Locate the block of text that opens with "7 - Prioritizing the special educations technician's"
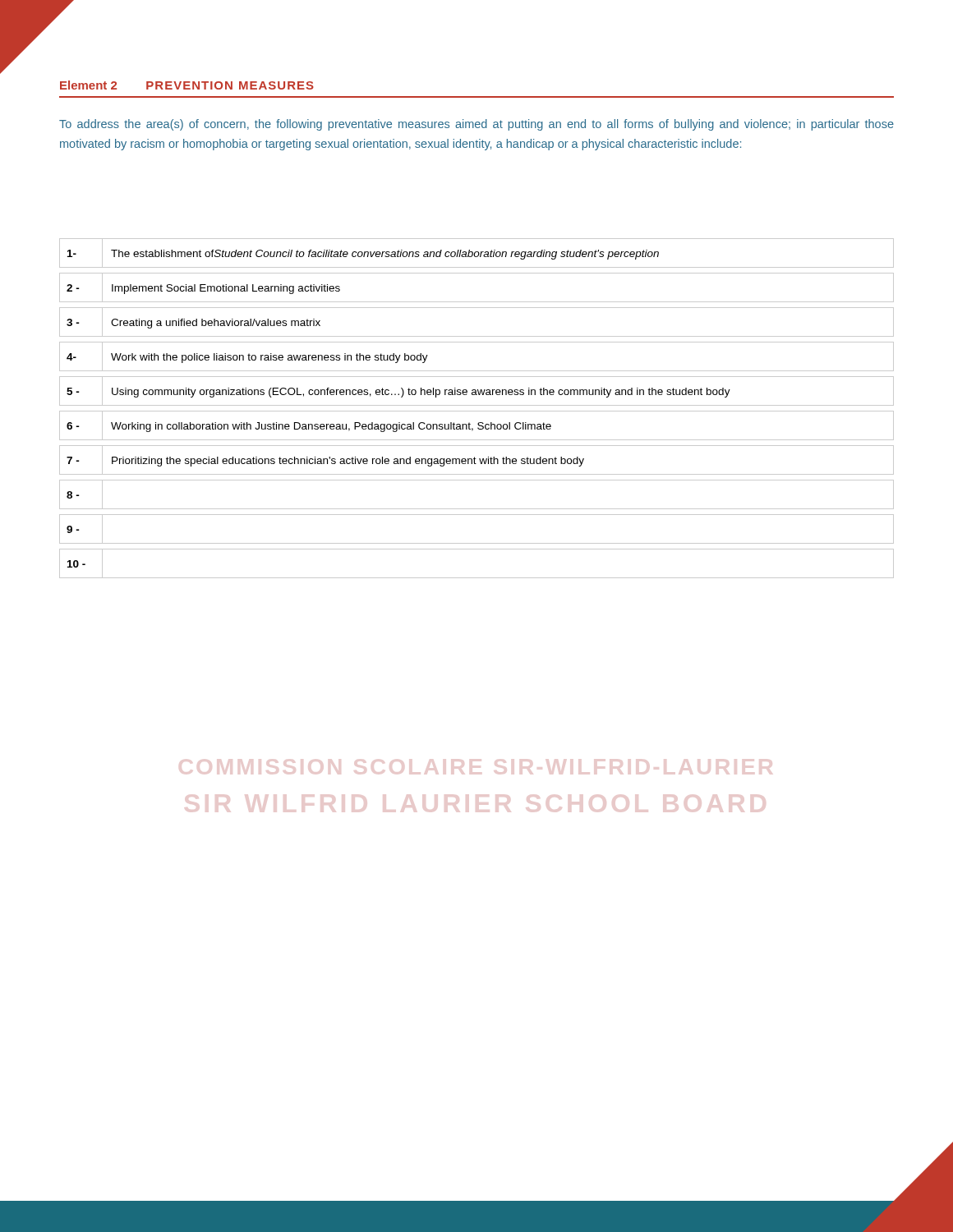953x1232 pixels. coord(476,460)
